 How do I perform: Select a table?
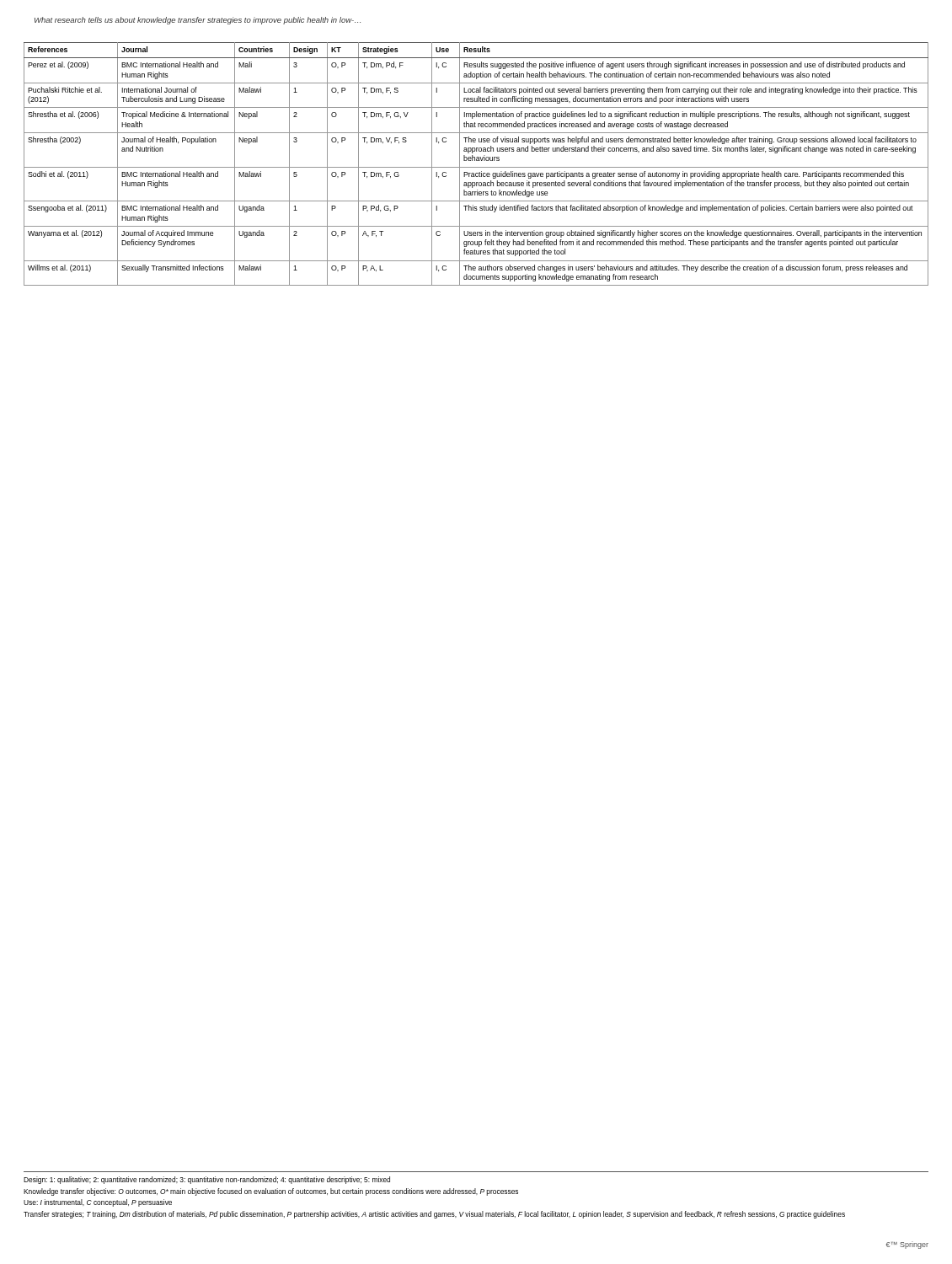476,594
